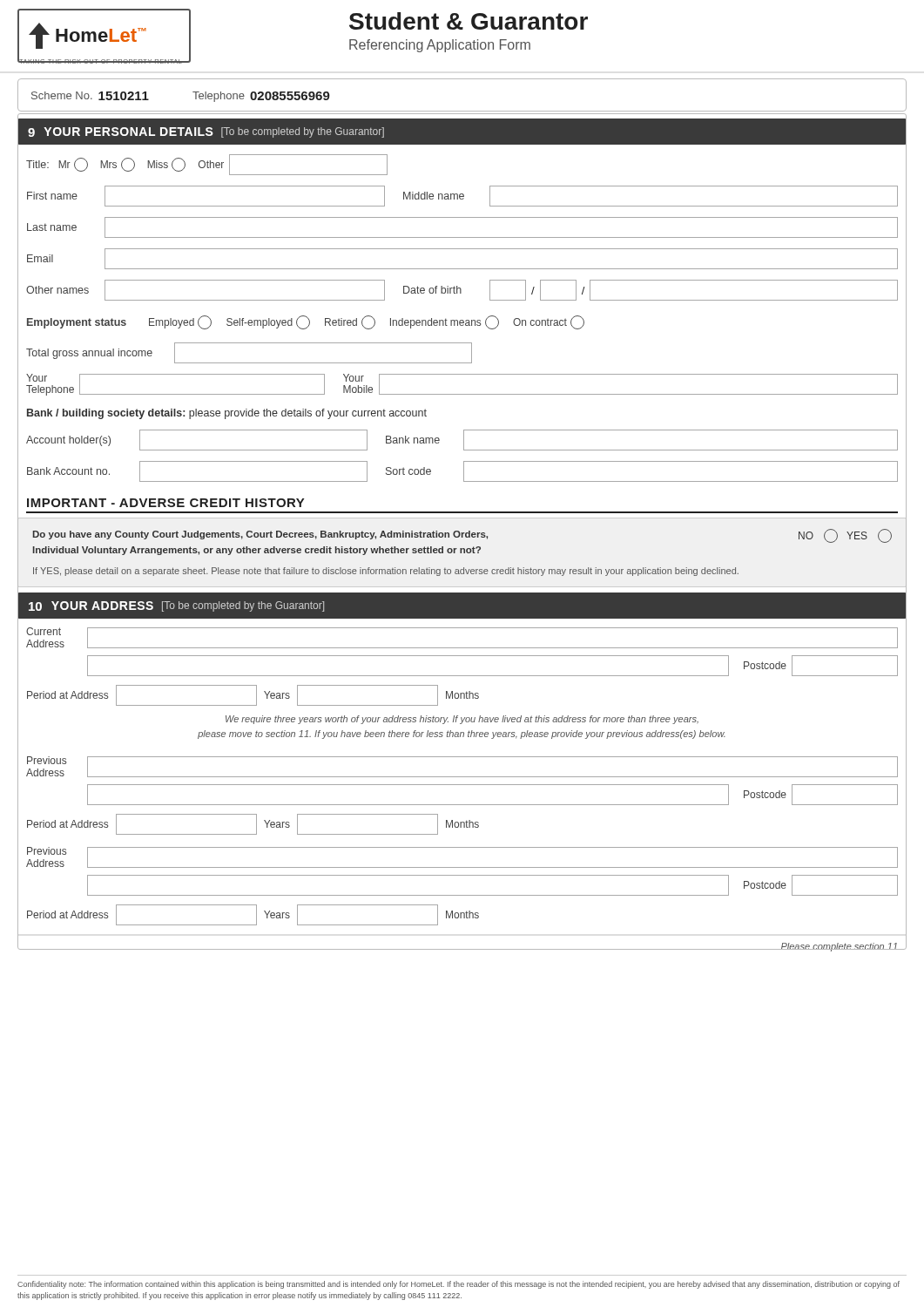Point to the block beginning "Bank Account no. Sort"
The width and height of the screenshot is (924, 1307).
[462, 471]
